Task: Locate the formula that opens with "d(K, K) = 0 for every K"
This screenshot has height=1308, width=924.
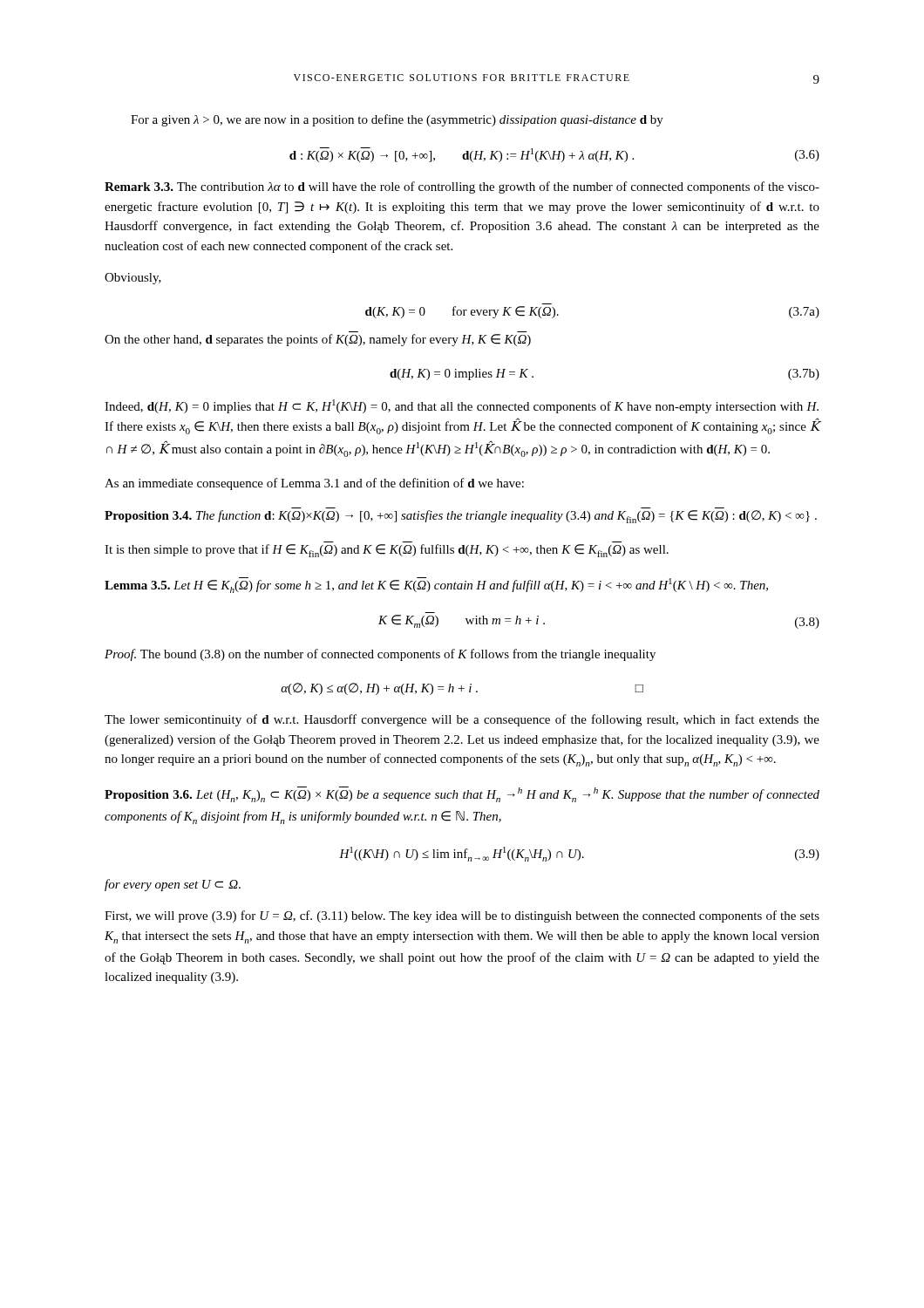Action: [398, 313]
